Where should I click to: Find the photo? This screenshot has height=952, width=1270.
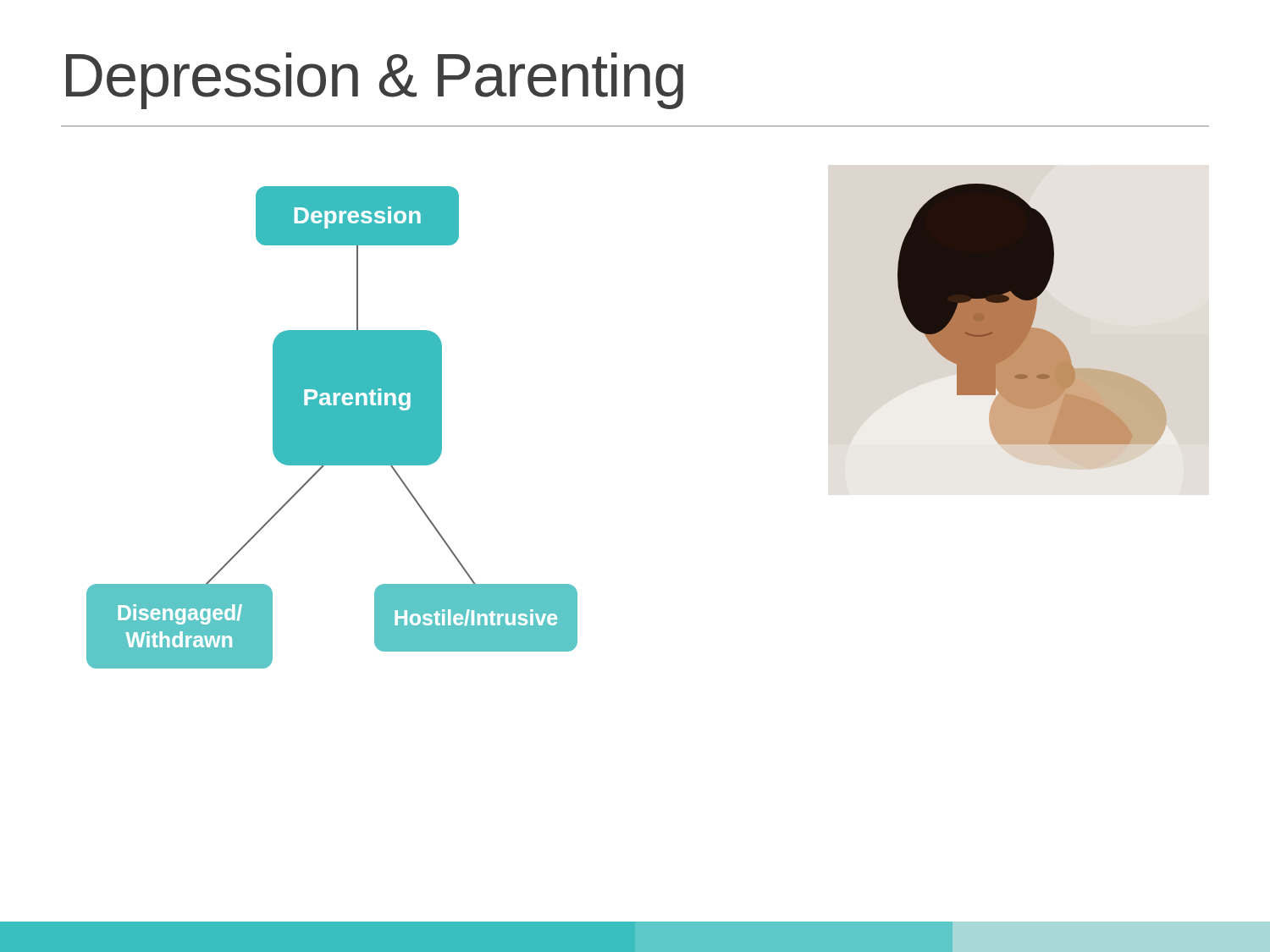pos(1019,330)
